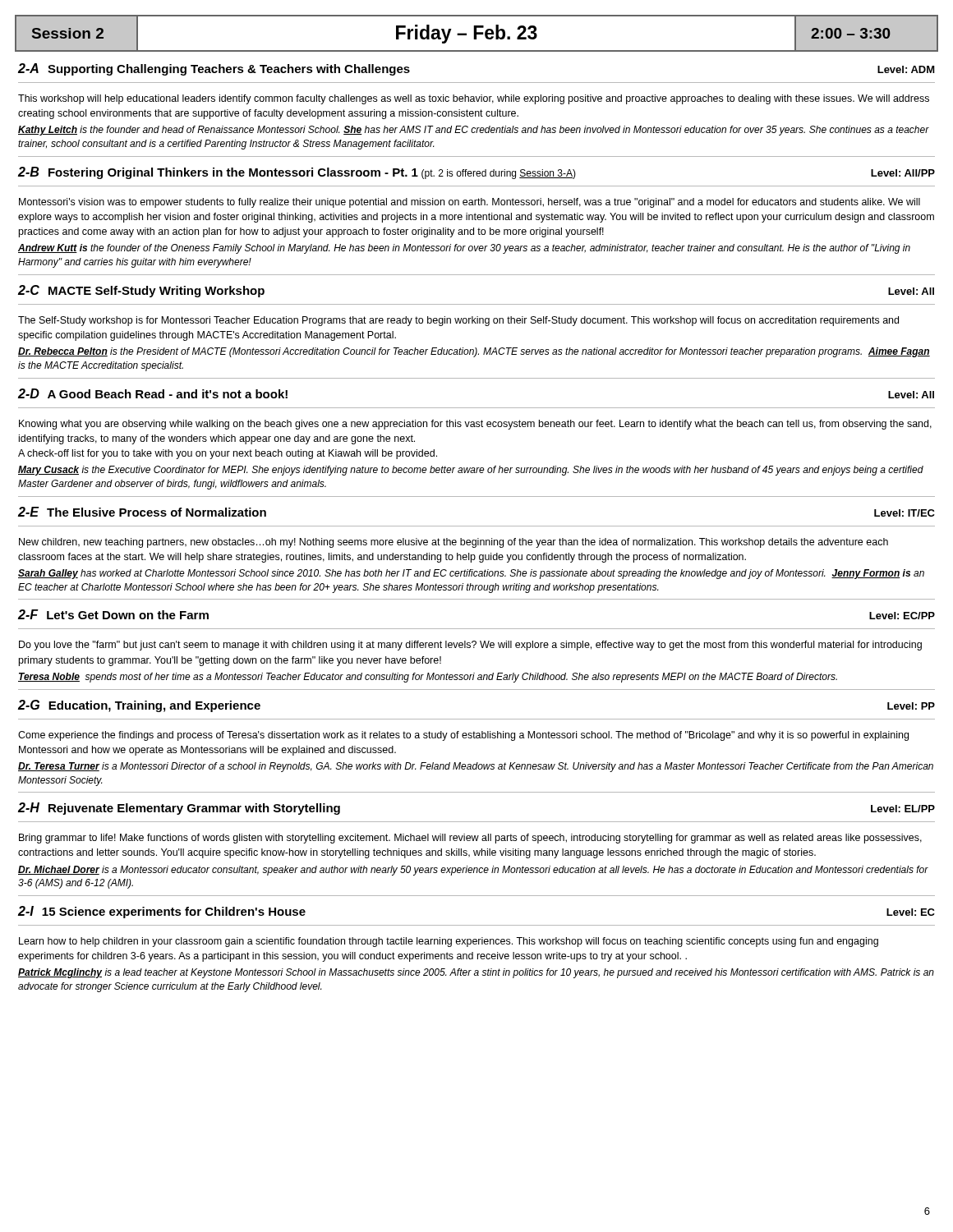Find the block on this page that starts "New children, new teaching partners,"
This screenshot has width=953, height=1232.
point(476,564)
